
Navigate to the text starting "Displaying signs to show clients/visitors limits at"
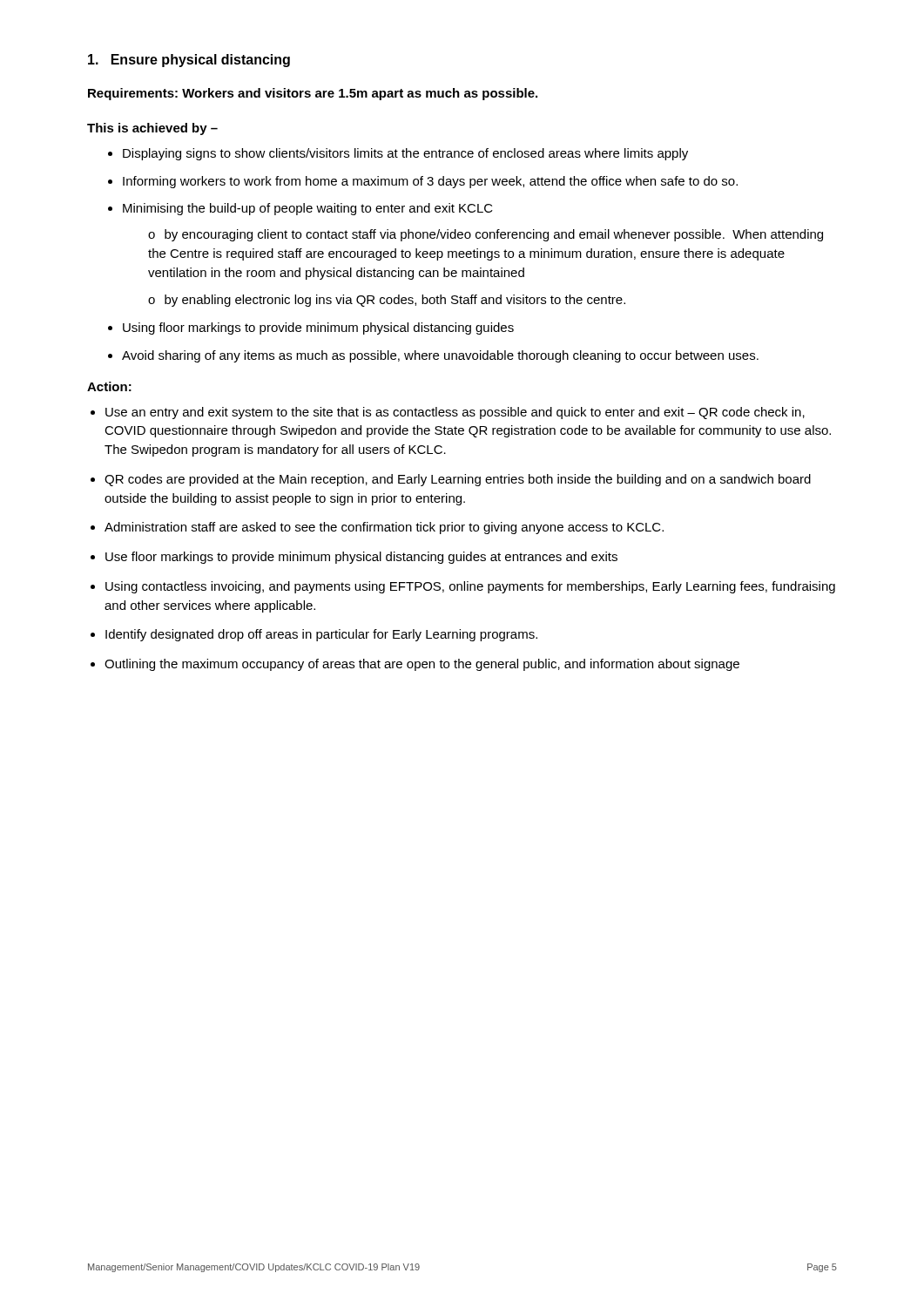coord(405,153)
